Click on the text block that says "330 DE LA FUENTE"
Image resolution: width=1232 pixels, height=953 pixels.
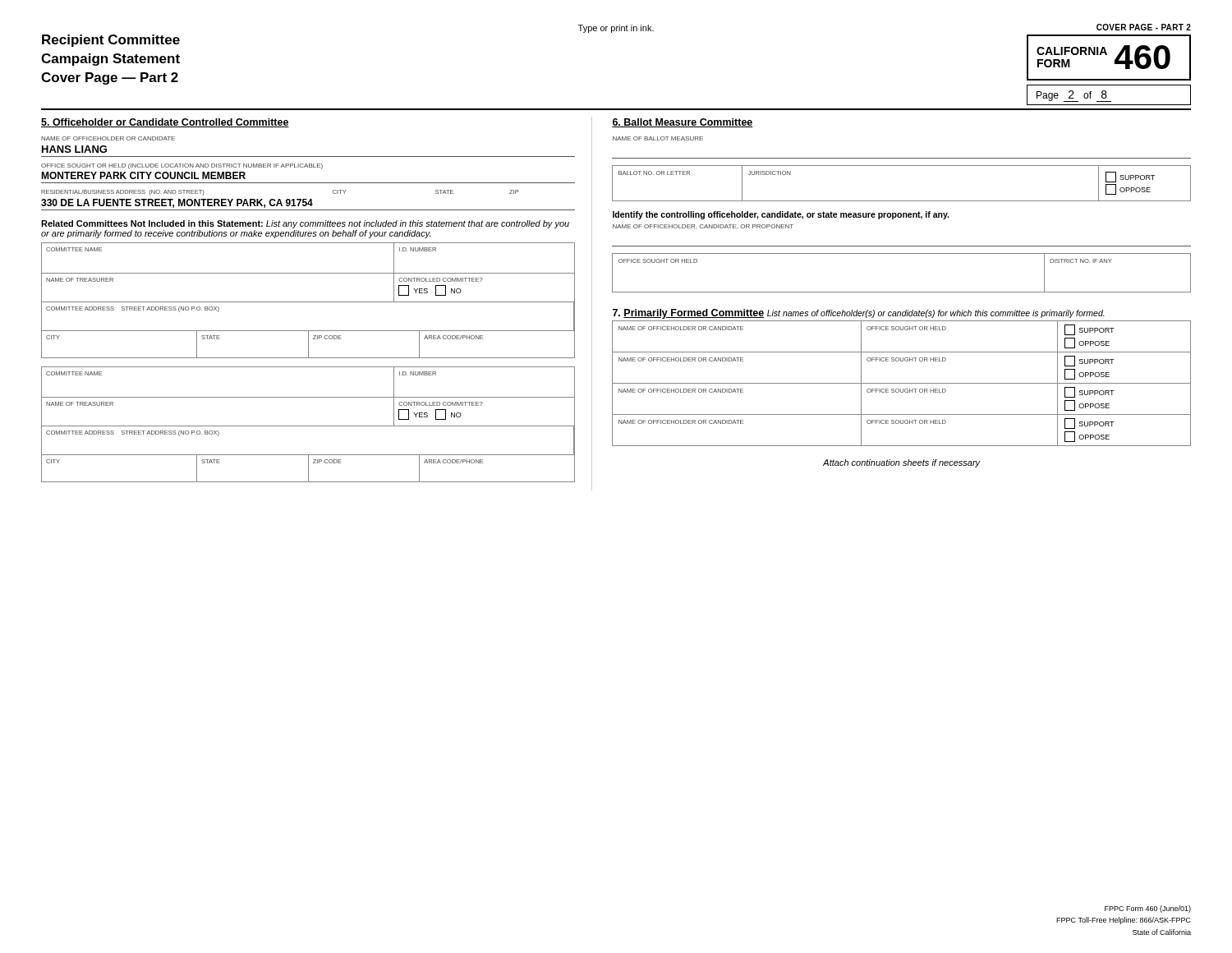pos(177,203)
